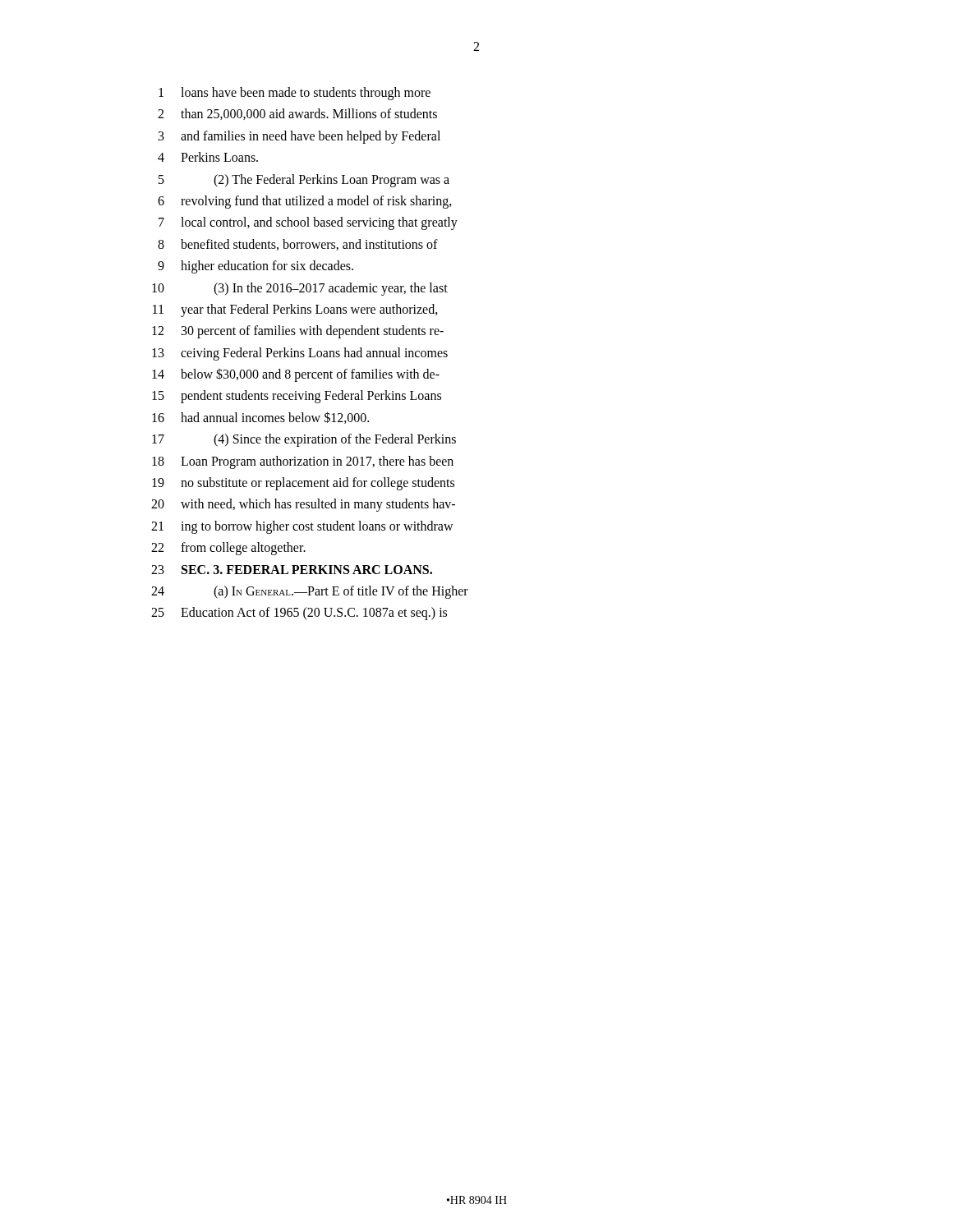Viewport: 953px width, 1232px height.
Task: Find the list item with the text "9 higher education for six"
Action: tap(256, 267)
